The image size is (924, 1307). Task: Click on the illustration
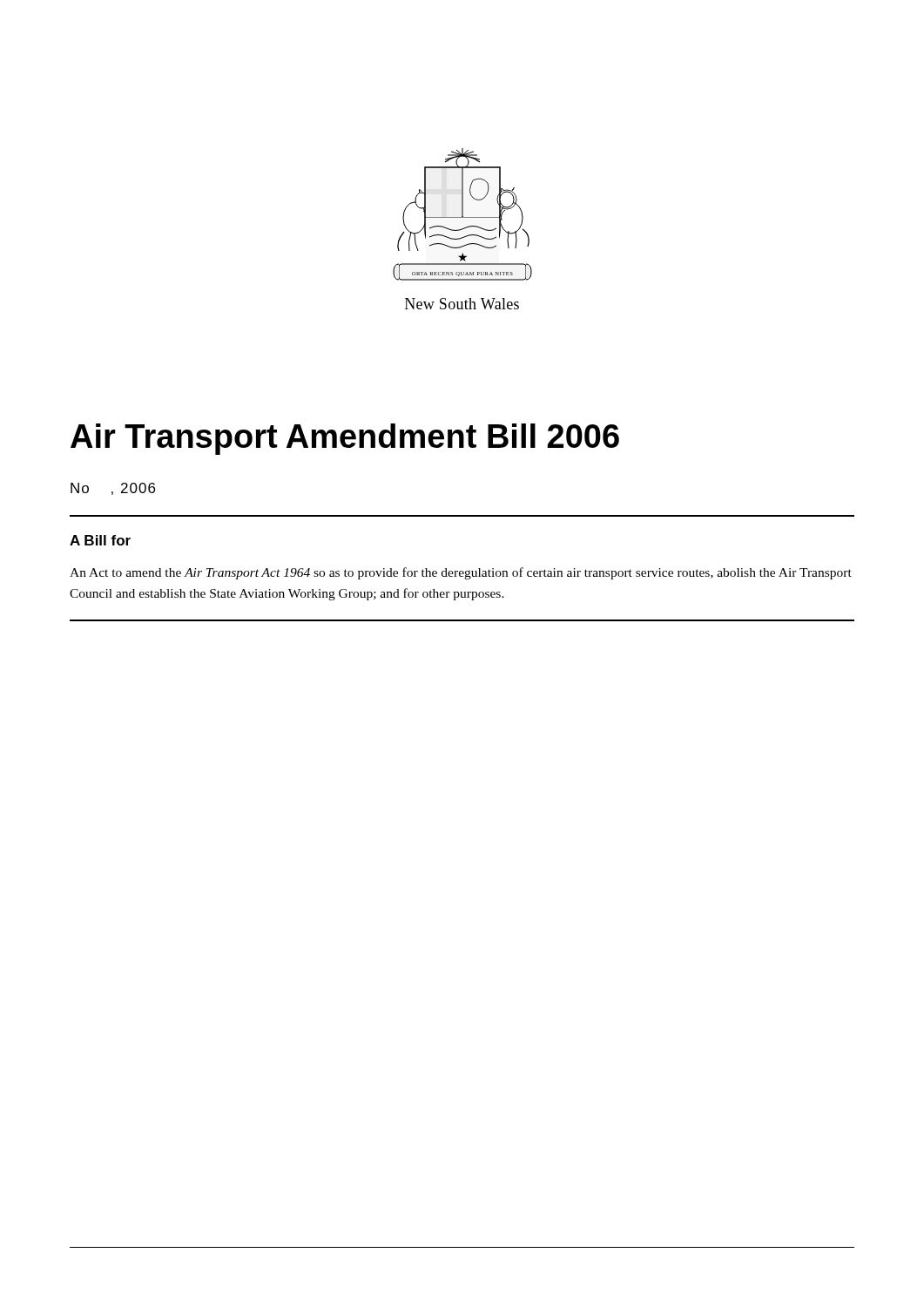pos(462,216)
